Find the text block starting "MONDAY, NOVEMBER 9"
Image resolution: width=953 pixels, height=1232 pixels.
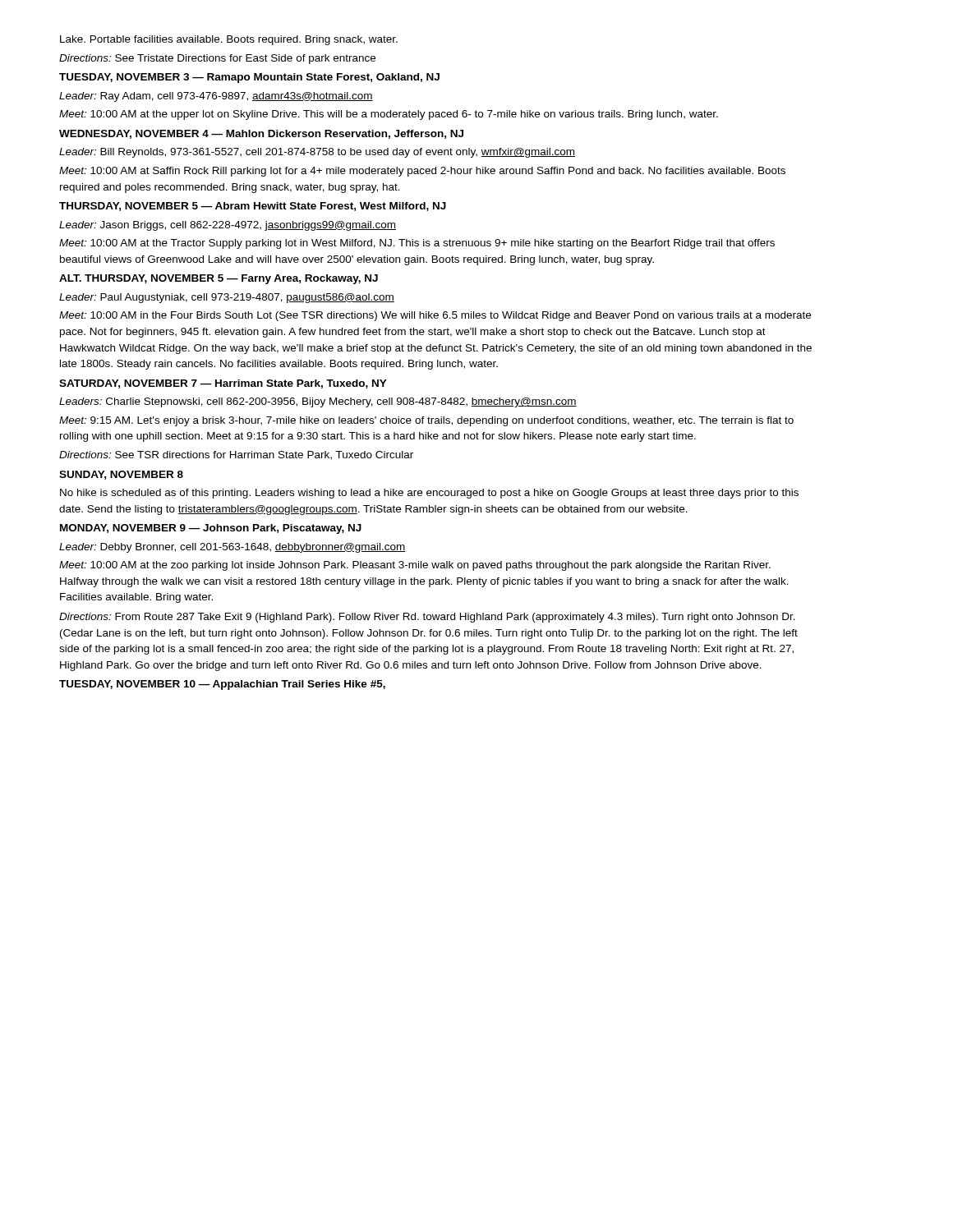tap(210, 528)
